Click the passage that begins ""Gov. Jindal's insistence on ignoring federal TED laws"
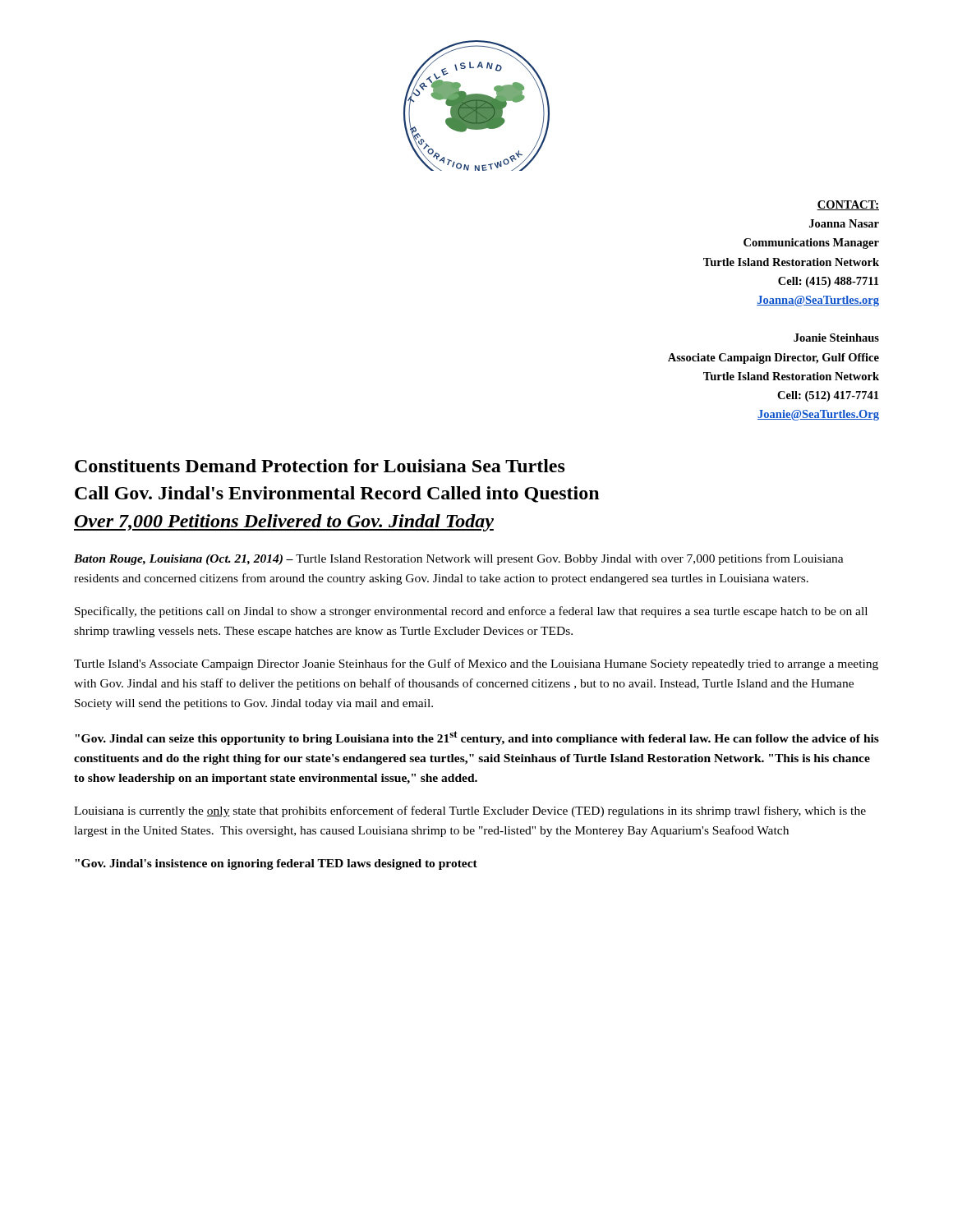The height and width of the screenshot is (1232, 953). [x=276, y=863]
